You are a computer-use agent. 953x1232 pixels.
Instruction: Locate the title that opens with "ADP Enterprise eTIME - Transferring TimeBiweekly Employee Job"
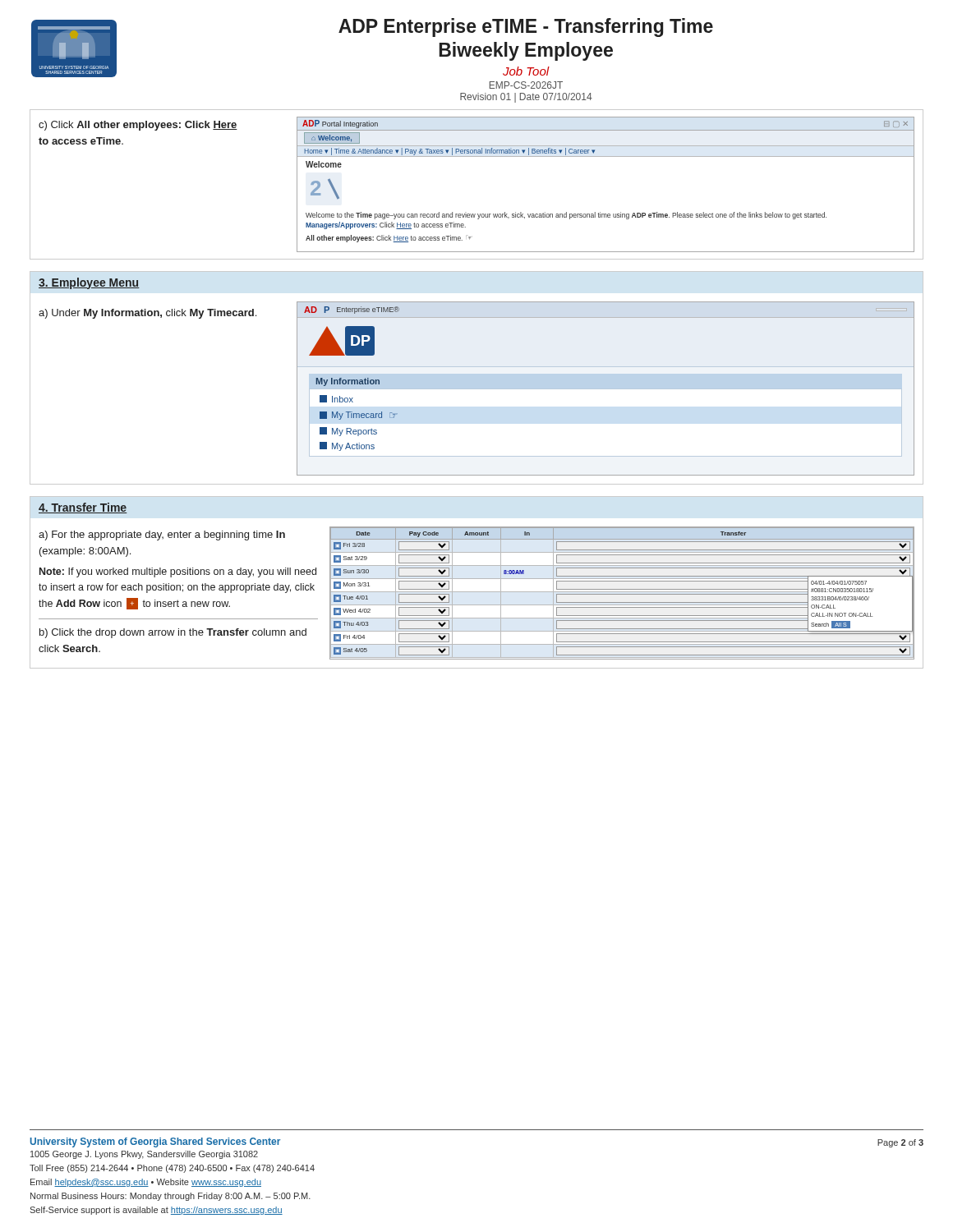pyautogui.click(x=526, y=59)
